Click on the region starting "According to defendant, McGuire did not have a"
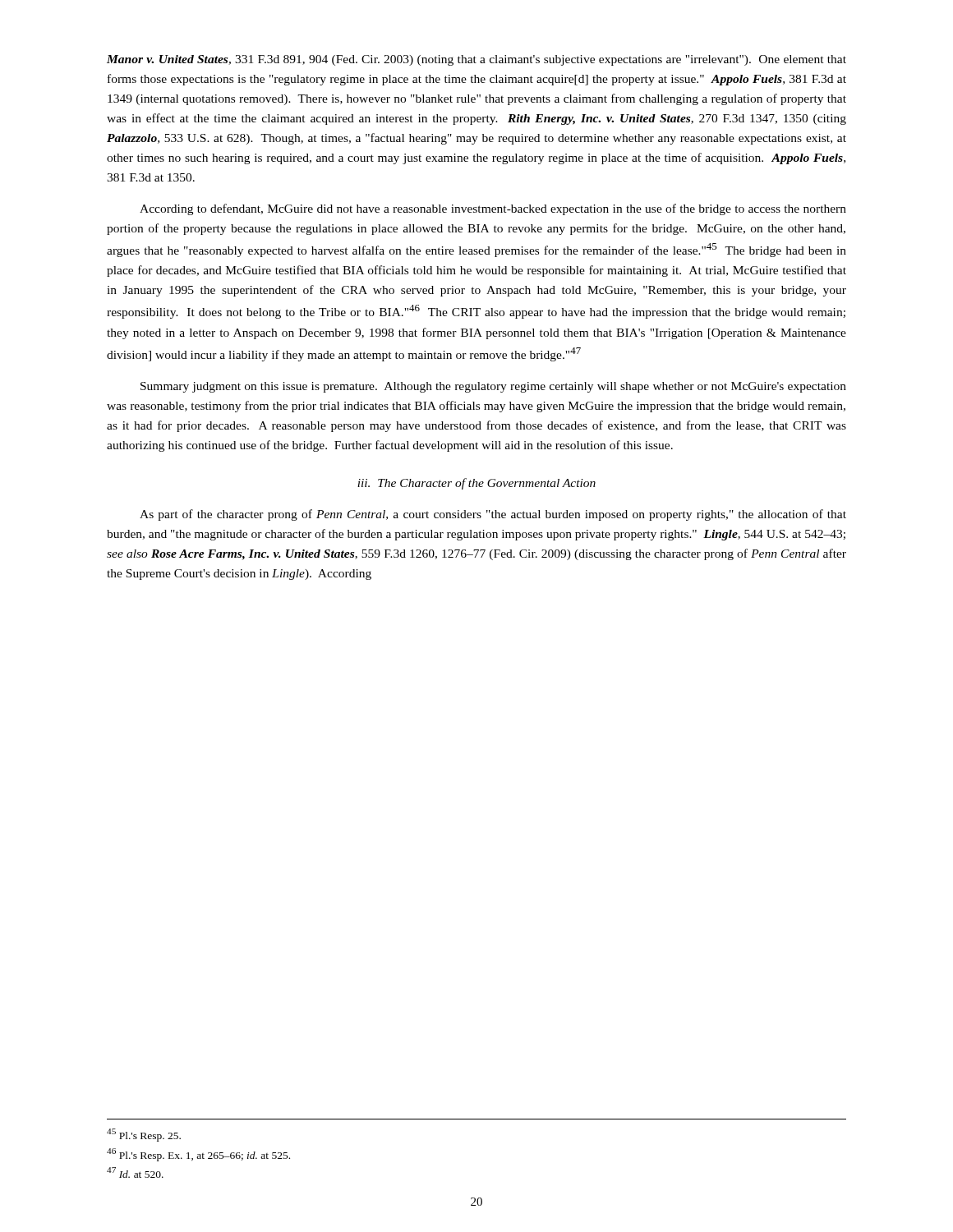Viewport: 953px width, 1232px height. click(476, 282)
